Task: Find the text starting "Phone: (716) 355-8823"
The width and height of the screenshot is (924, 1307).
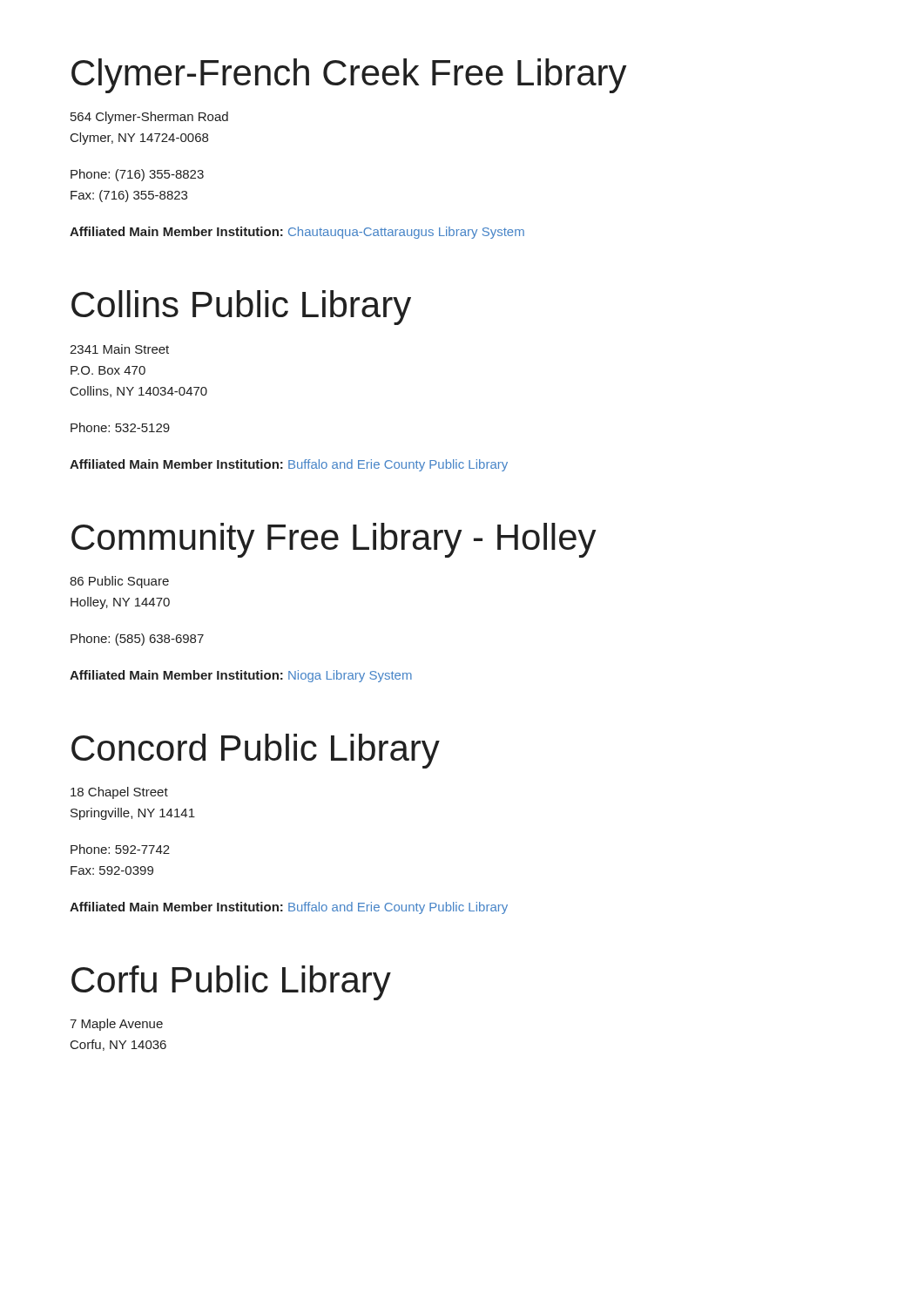Action: [x=137, y=175]
